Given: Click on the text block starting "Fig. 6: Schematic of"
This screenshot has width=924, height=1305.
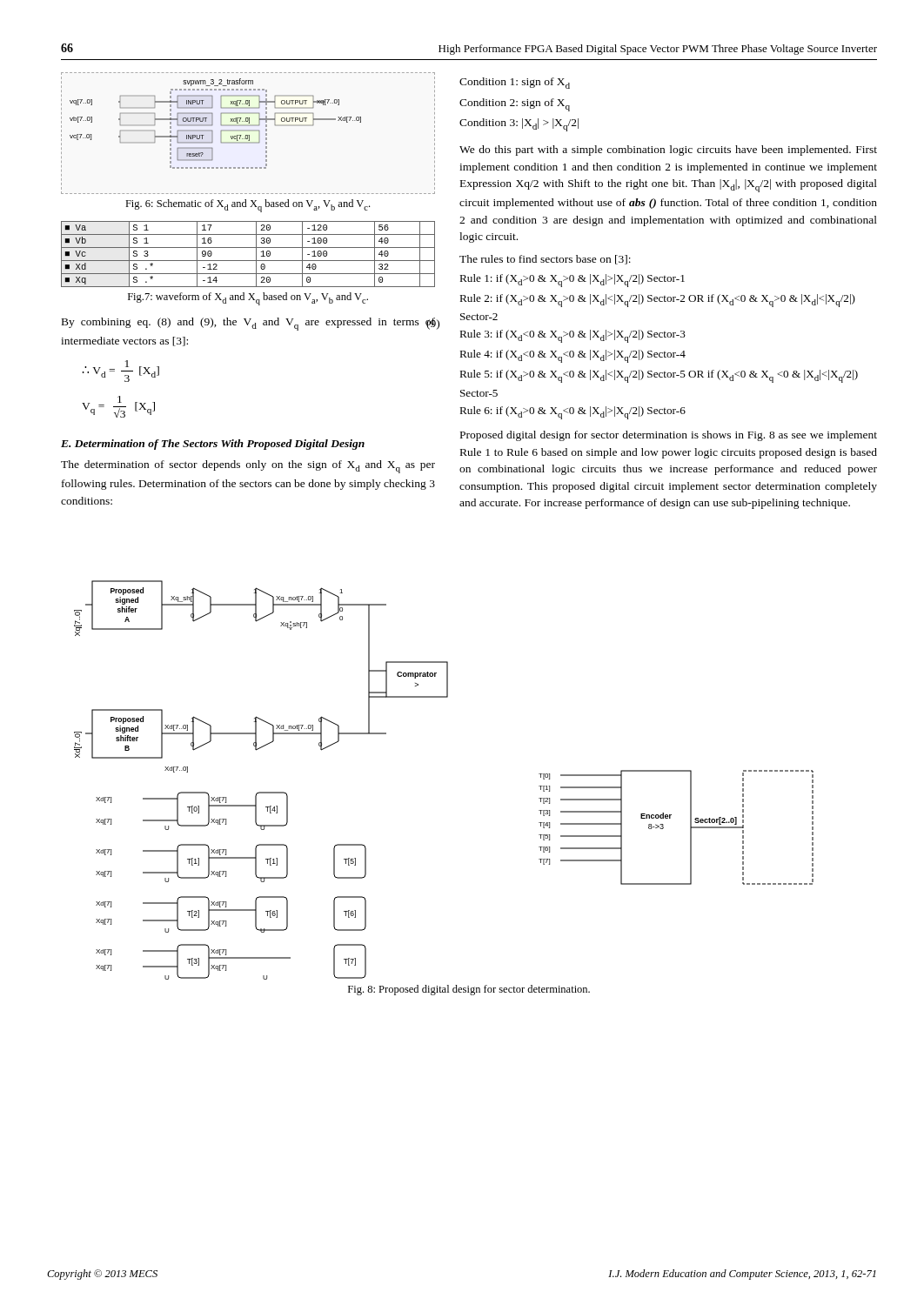Looking at the screenshot, I should click(248, 205).
